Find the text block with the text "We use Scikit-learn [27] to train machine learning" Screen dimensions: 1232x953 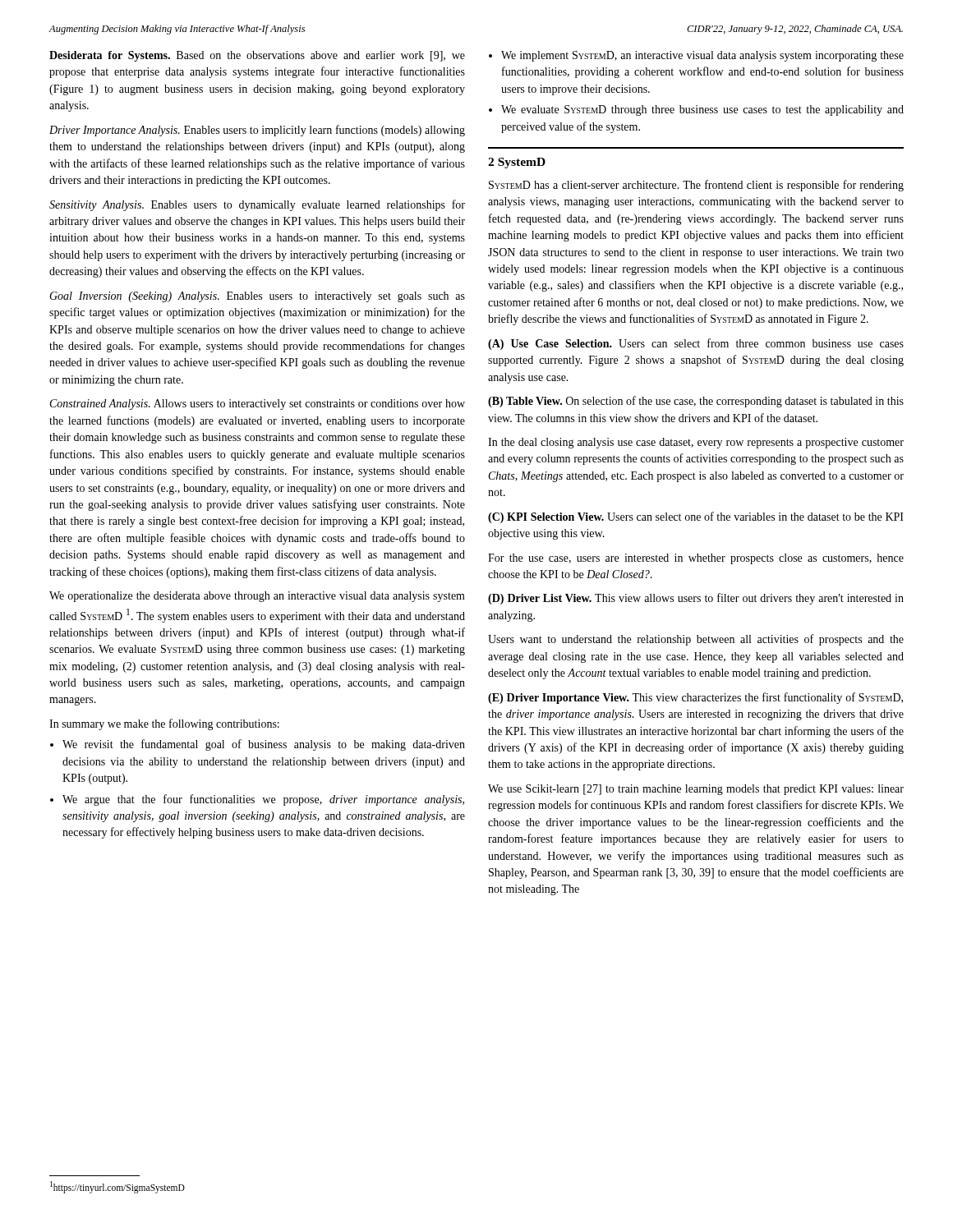(x=696, y=839)
